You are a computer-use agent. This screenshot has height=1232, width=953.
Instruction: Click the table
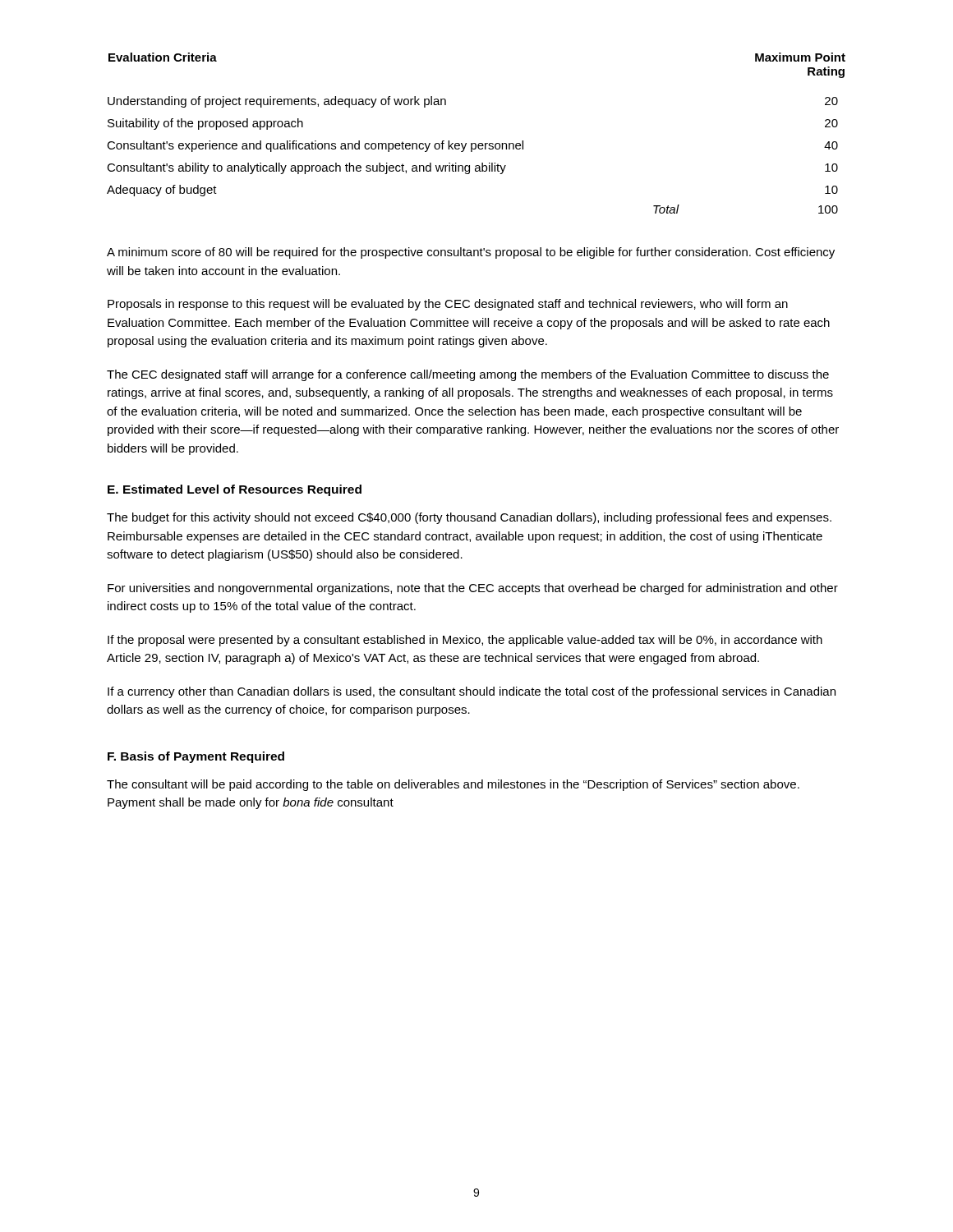pyautogui.click(x=476, y=135)
